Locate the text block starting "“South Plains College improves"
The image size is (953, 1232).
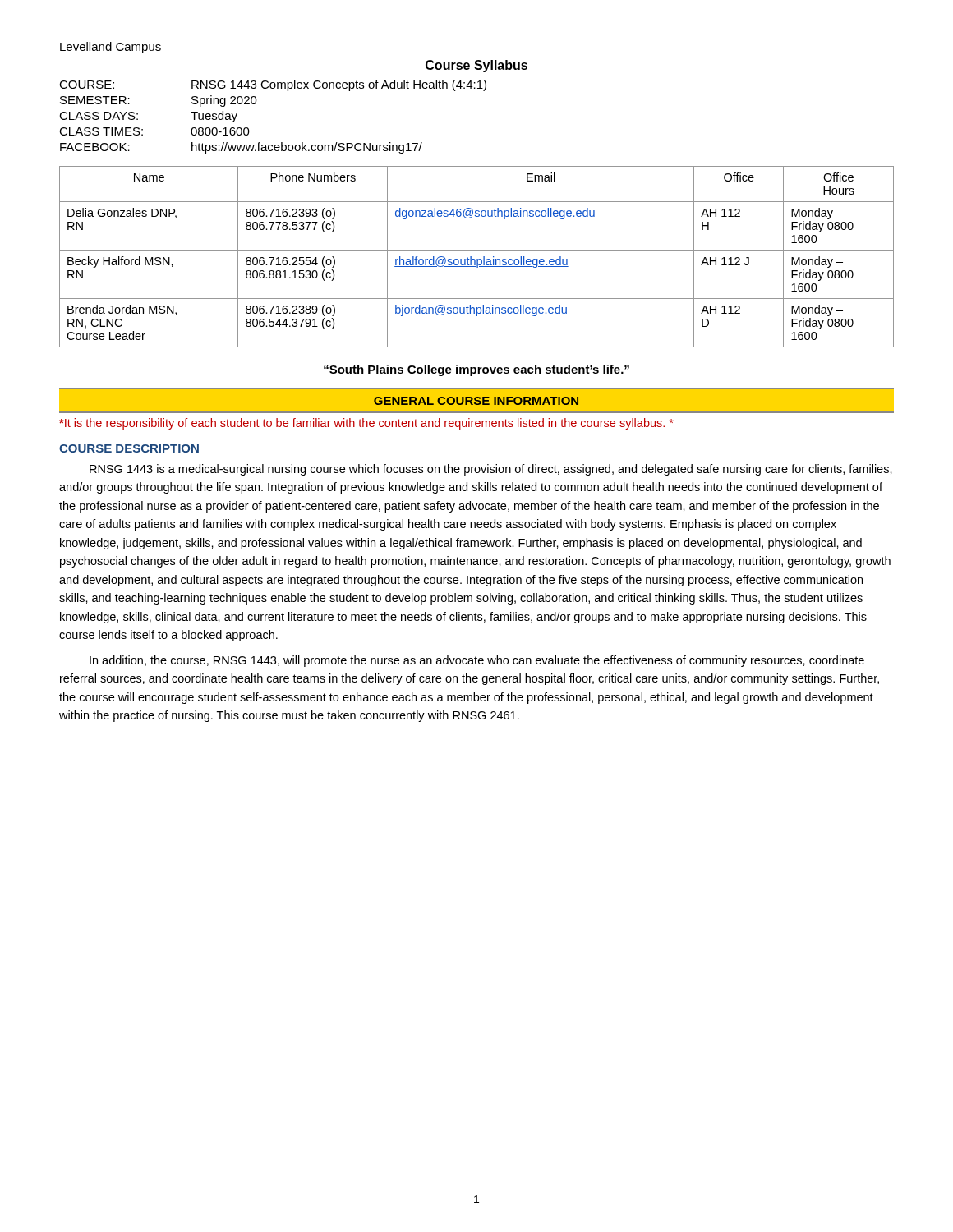tap(476, 369)
